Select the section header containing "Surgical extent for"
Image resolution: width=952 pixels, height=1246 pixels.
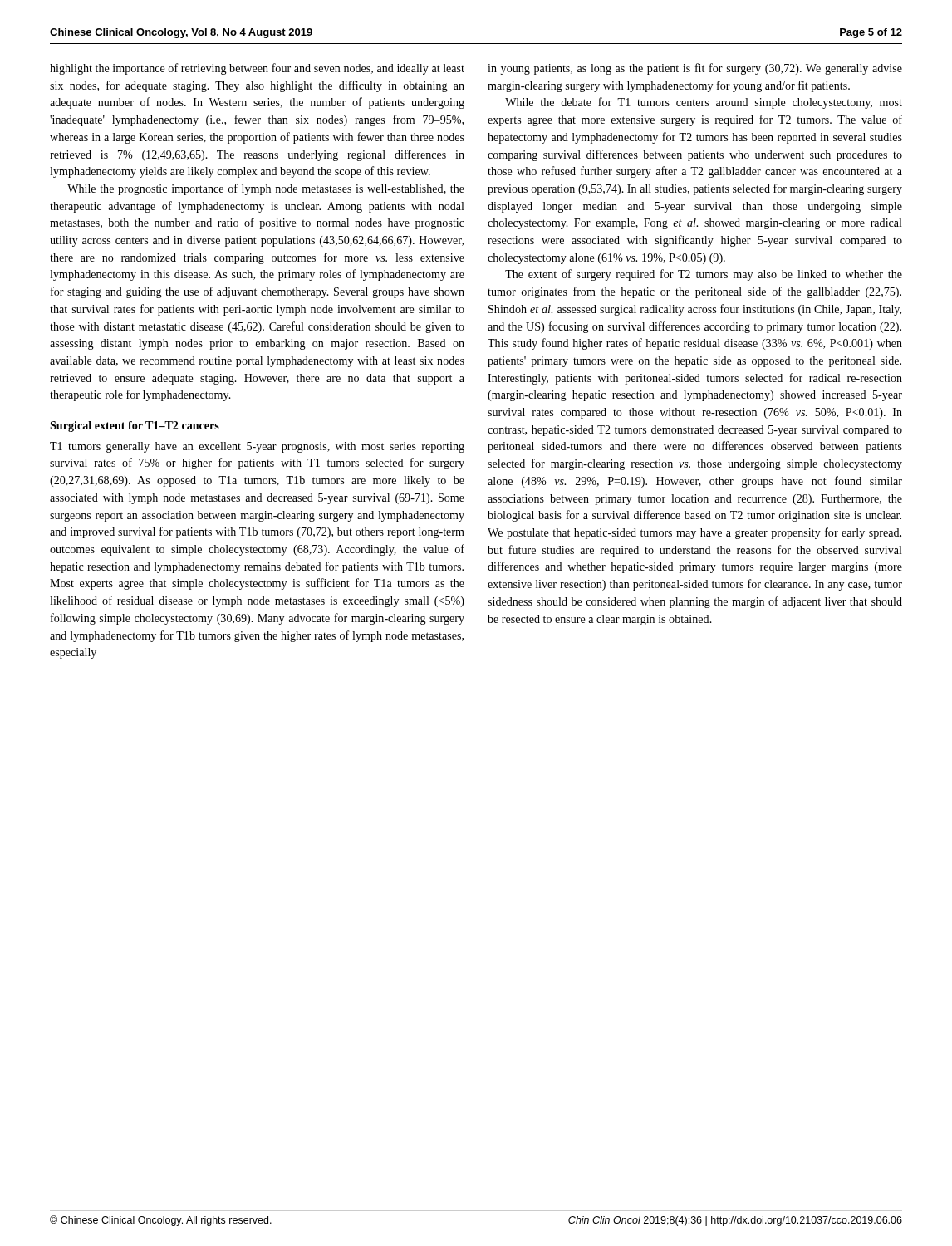click(135, 425)
